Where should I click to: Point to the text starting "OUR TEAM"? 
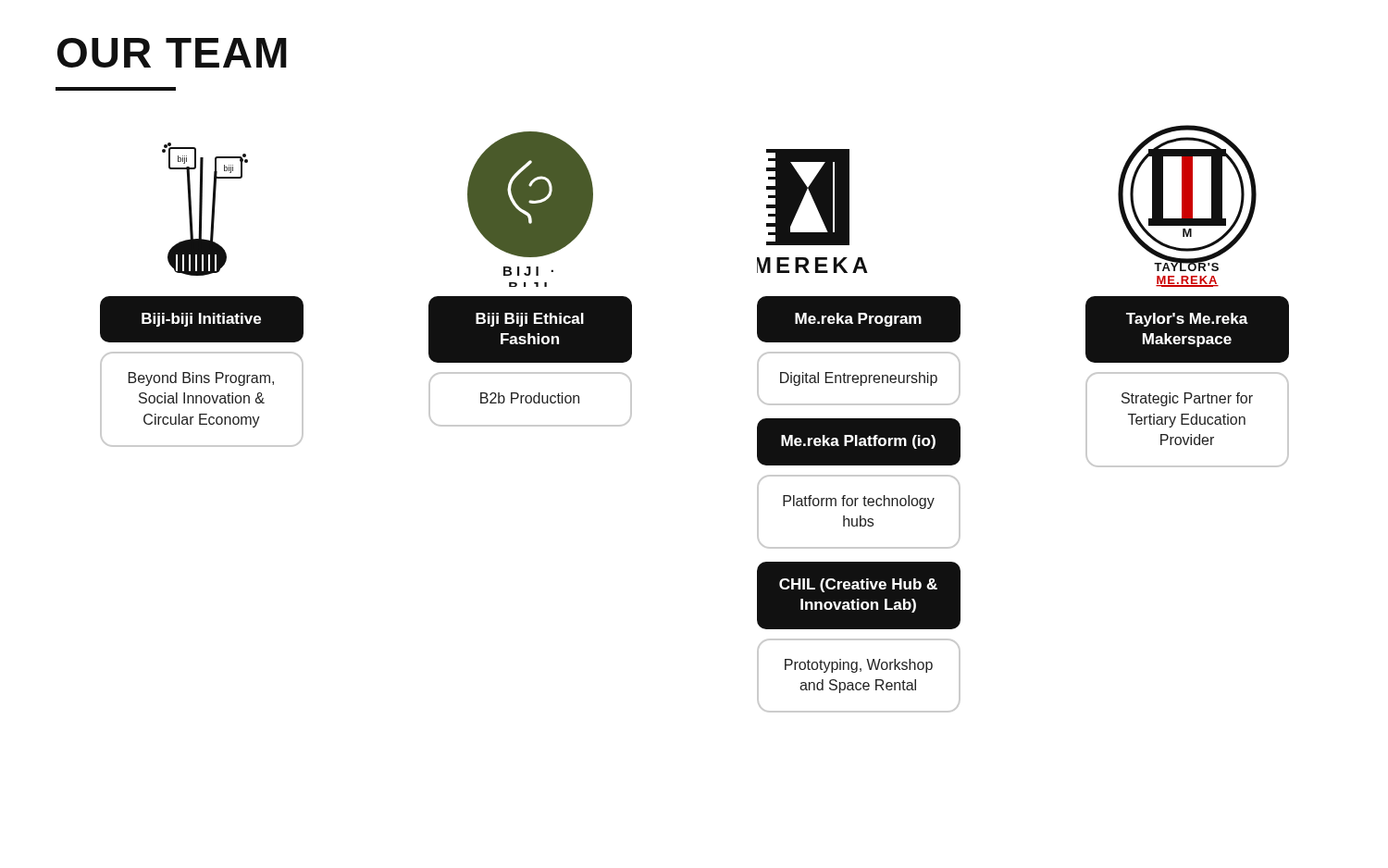(173, 59)
